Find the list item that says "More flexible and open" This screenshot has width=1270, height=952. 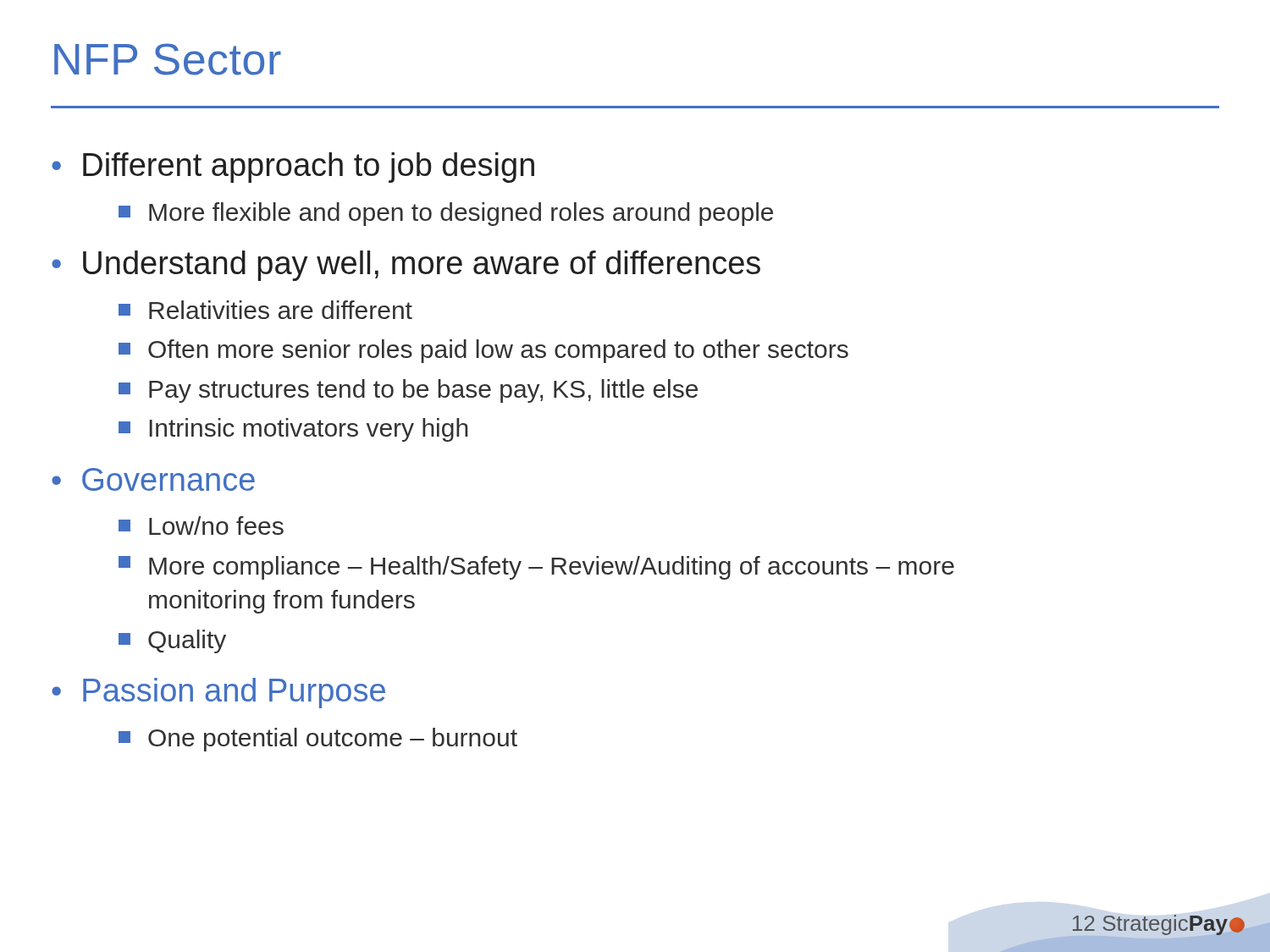click(x=446, y=212)
